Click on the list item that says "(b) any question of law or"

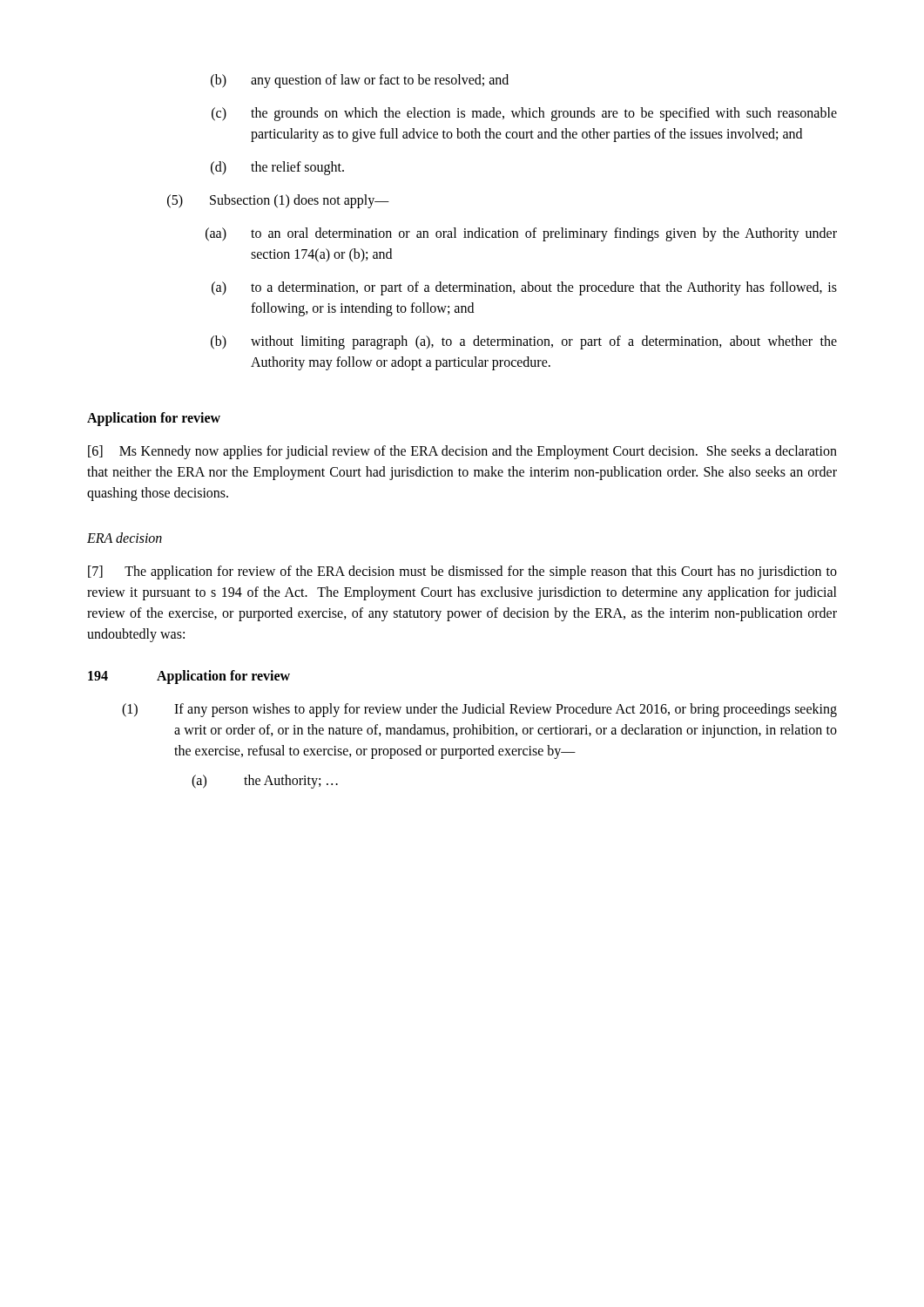[x=497, y=80]
